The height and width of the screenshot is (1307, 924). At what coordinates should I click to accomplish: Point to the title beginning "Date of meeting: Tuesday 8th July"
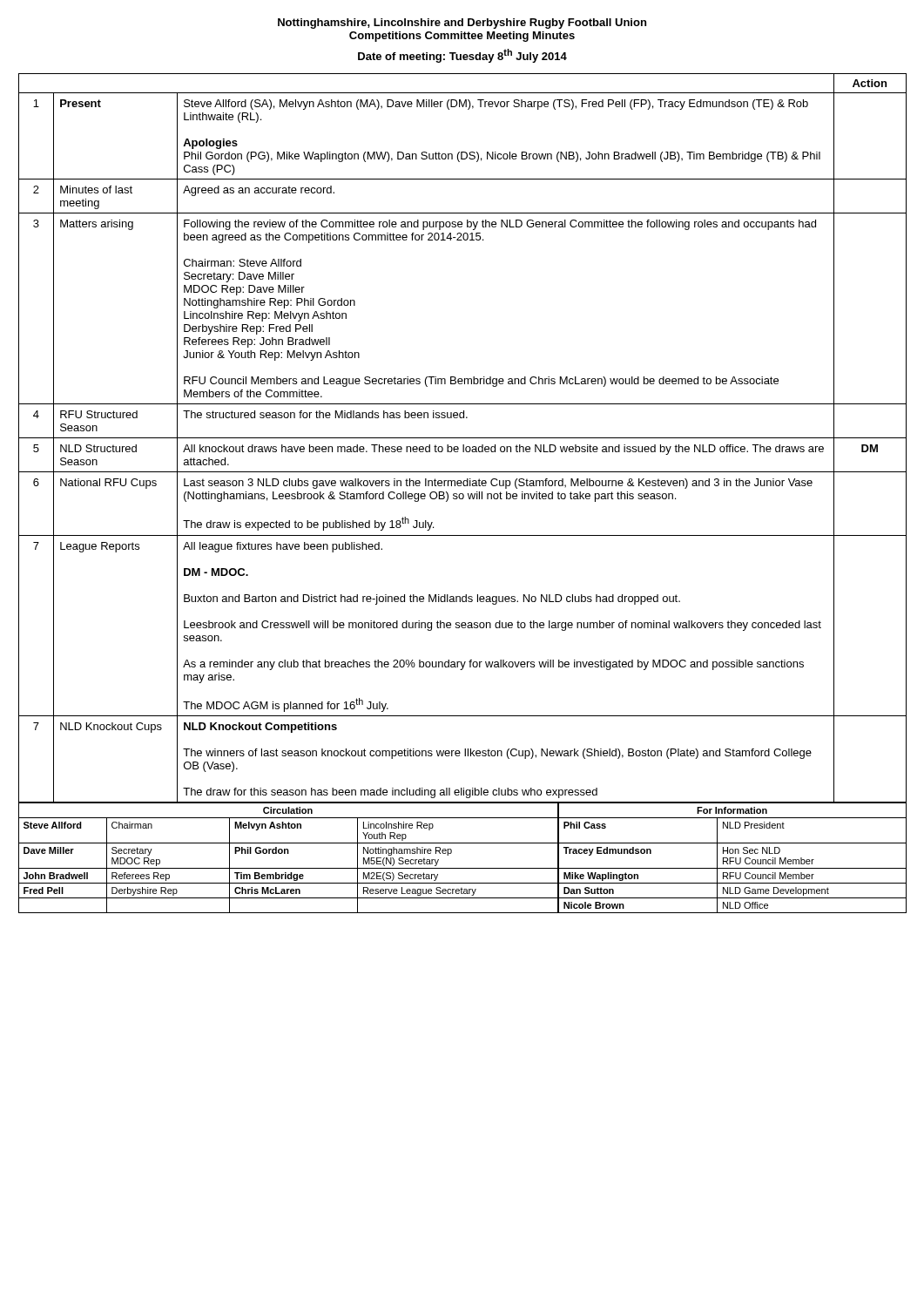coord(462,55)
